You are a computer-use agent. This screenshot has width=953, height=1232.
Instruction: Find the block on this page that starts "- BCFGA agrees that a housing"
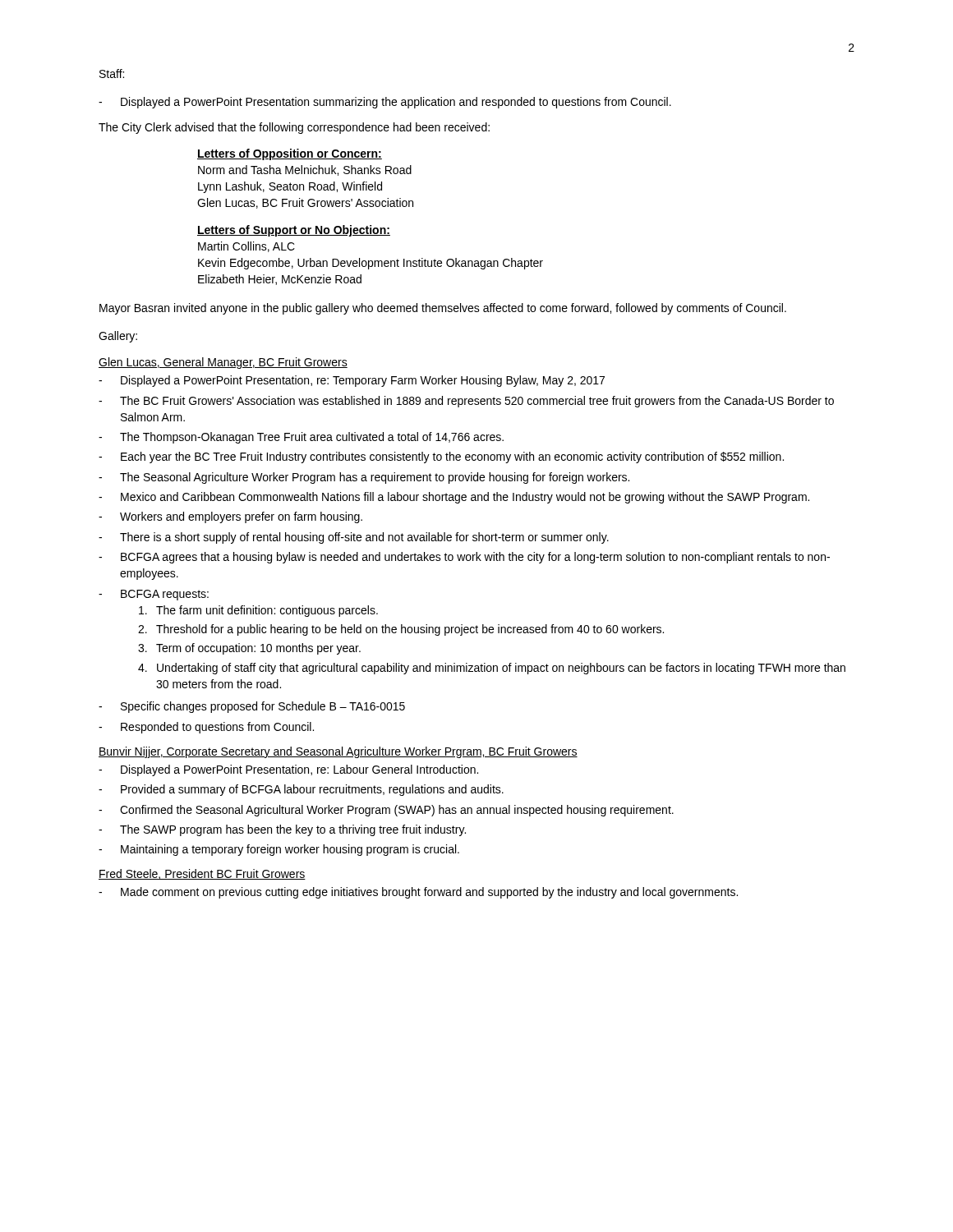point(476,565)
